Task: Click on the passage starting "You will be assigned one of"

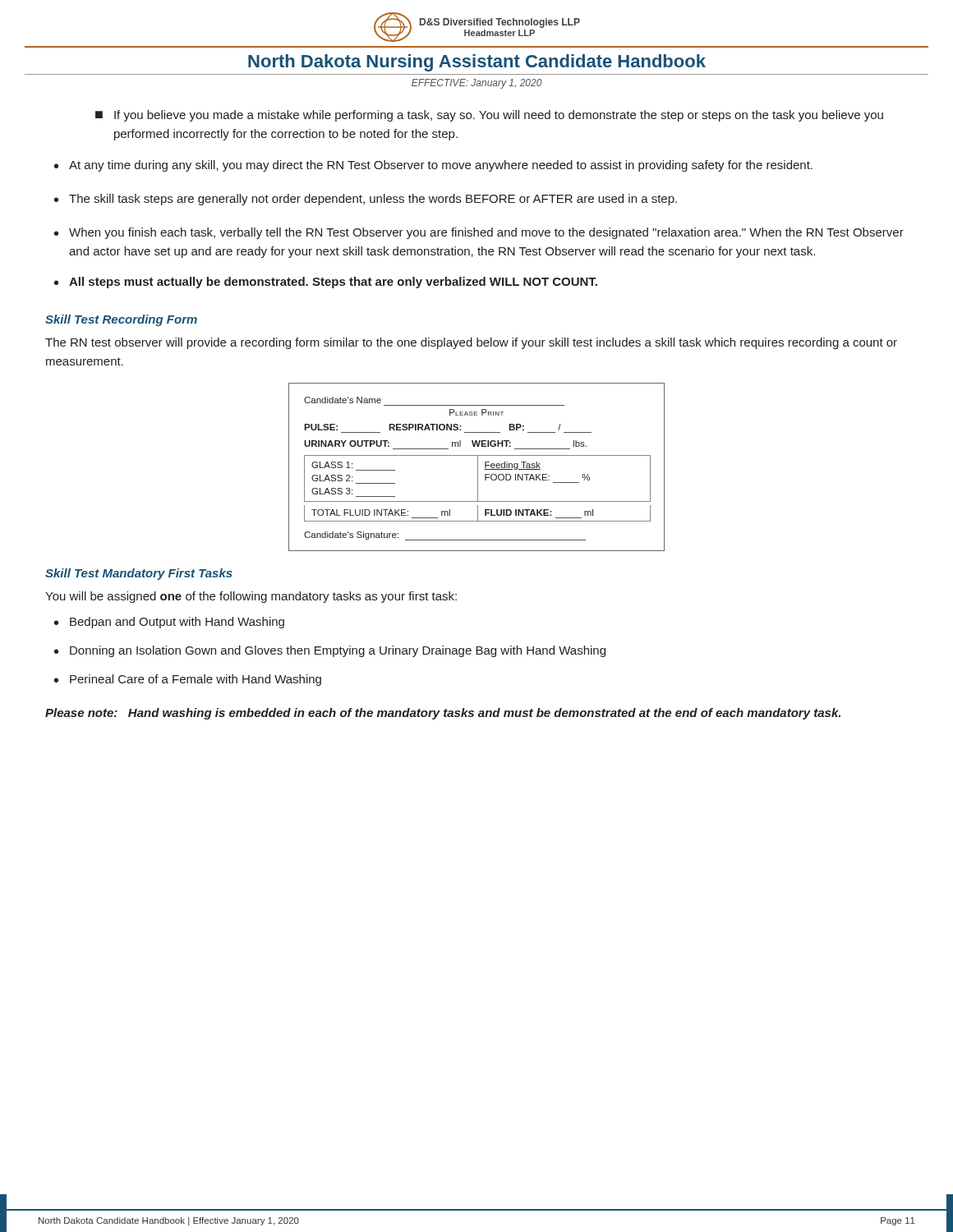Action: pyautogui.click(x=251, y=595)
